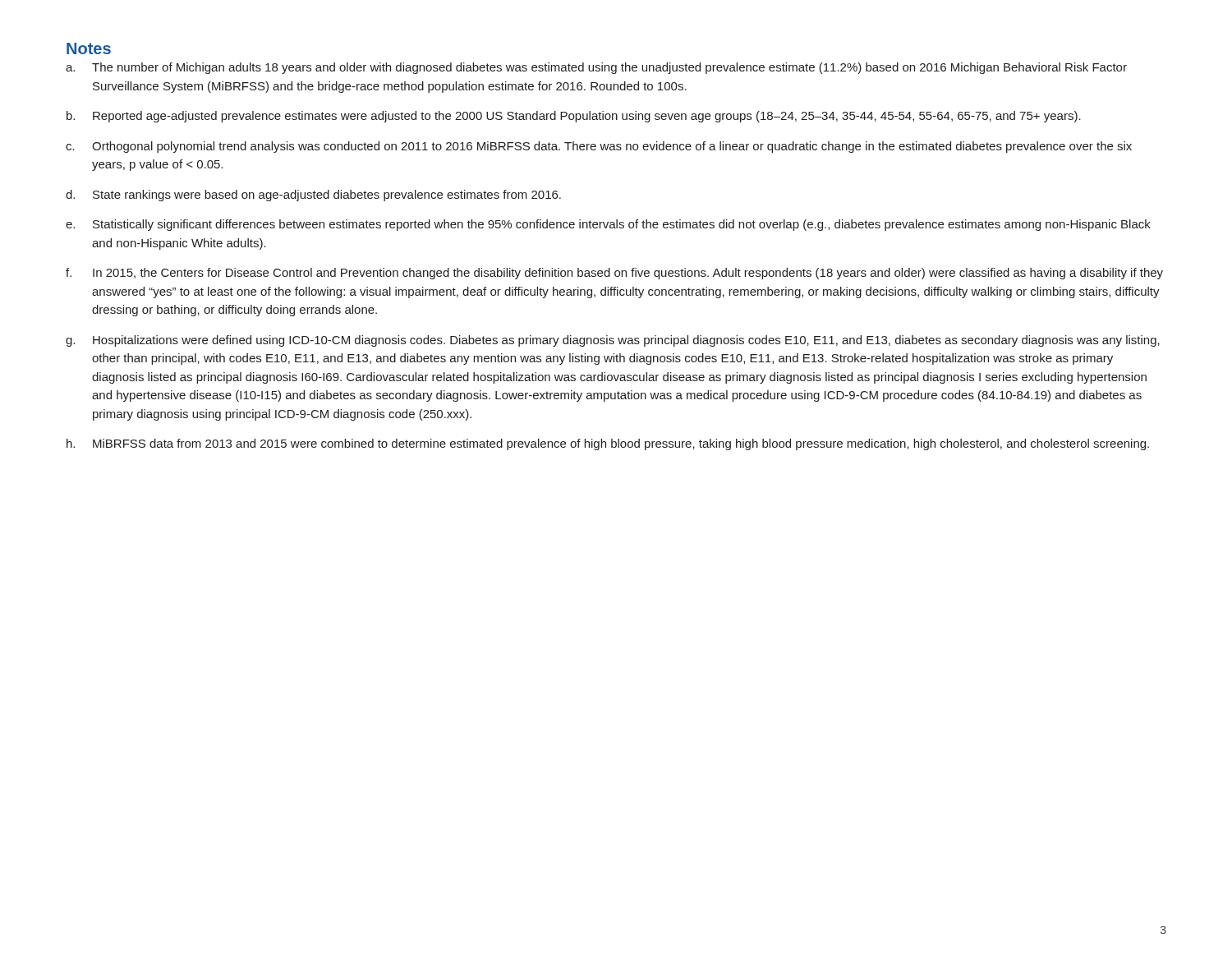Select the region starting "f. In 2015, the Centers for Disease Control"
This screenshot has width=1232, height=953.
616,291
